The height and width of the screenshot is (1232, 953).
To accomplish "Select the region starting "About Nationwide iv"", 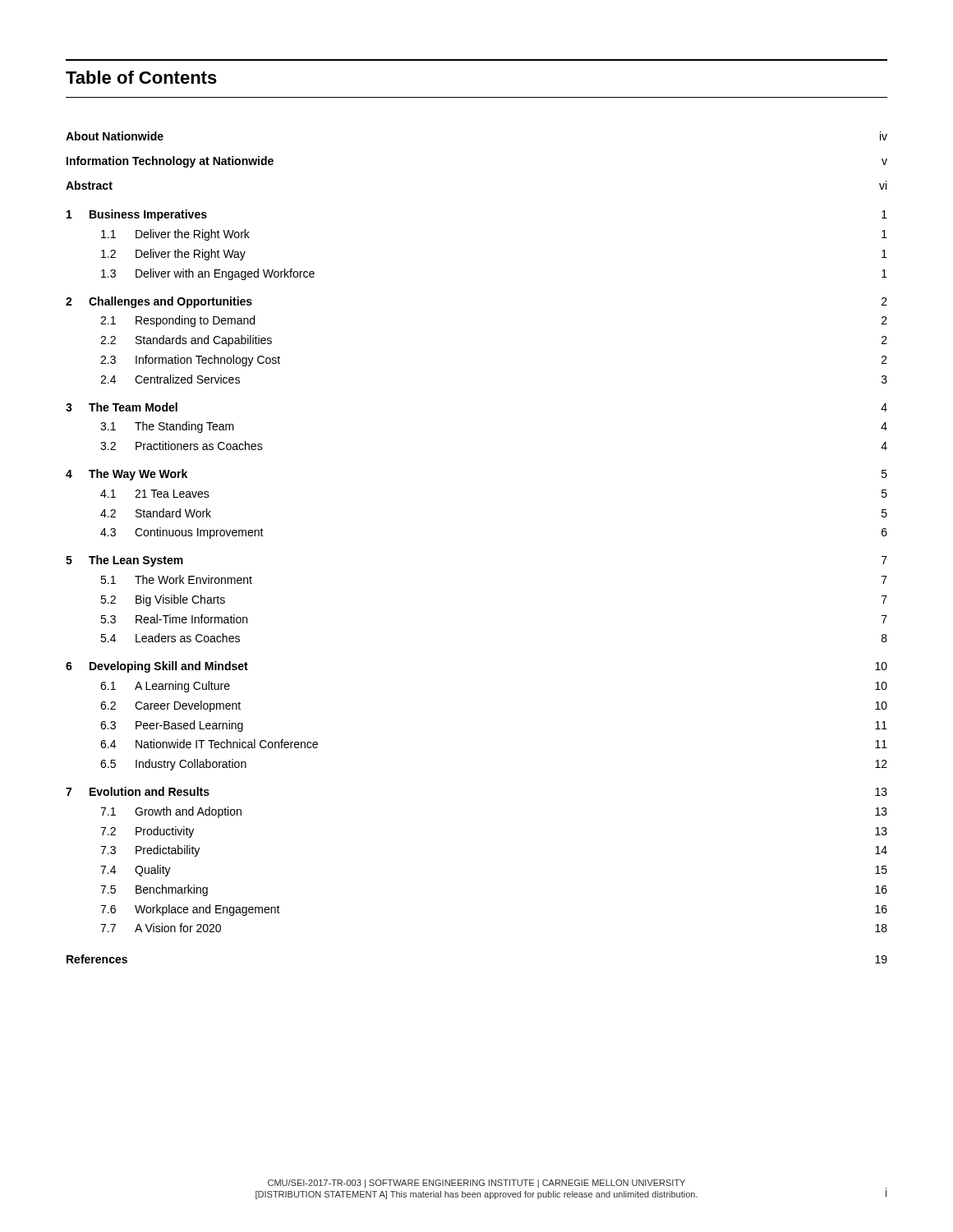I will point(115,136).
